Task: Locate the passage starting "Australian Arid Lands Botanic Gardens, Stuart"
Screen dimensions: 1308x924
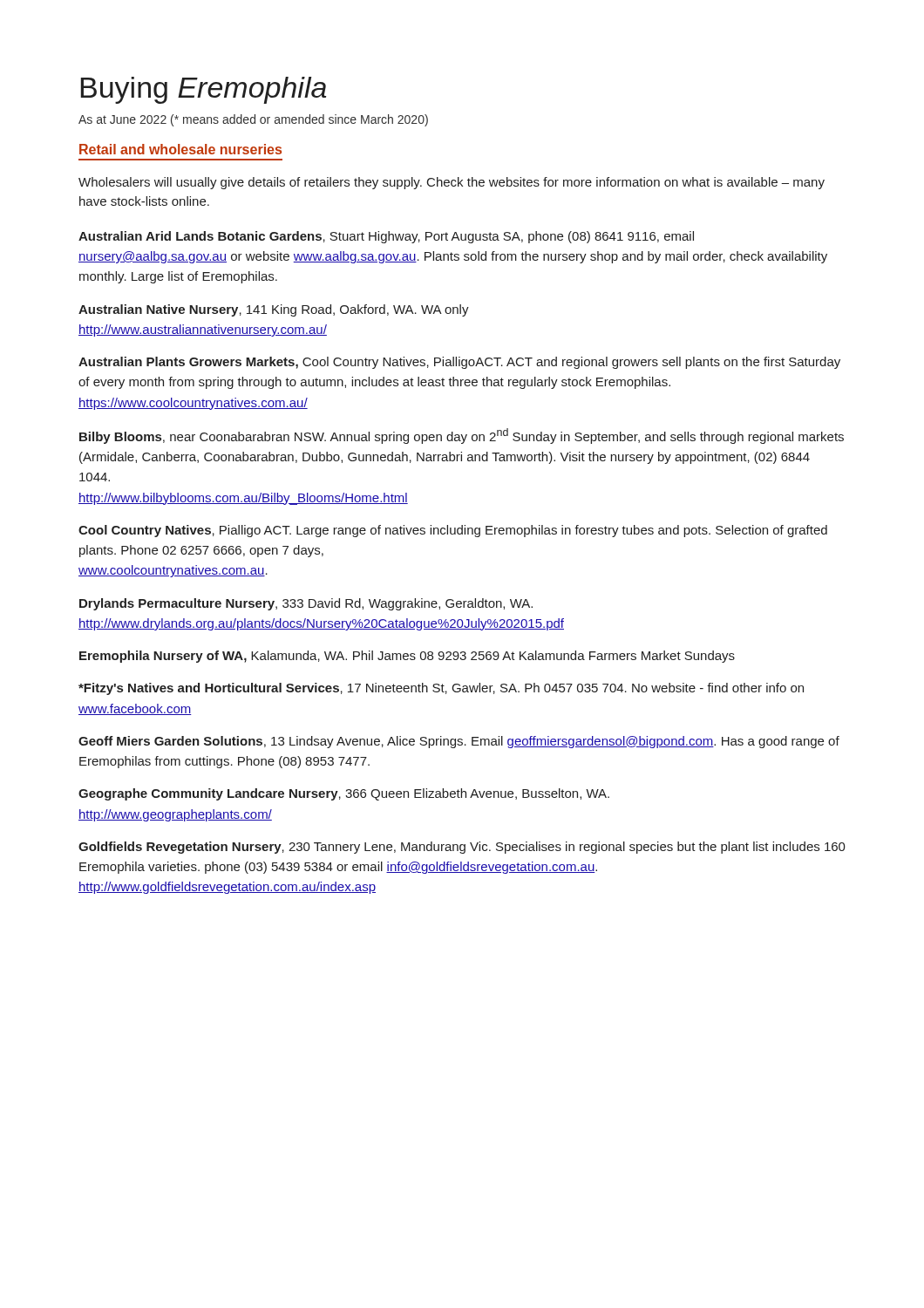Action: (x=462, y=256)
